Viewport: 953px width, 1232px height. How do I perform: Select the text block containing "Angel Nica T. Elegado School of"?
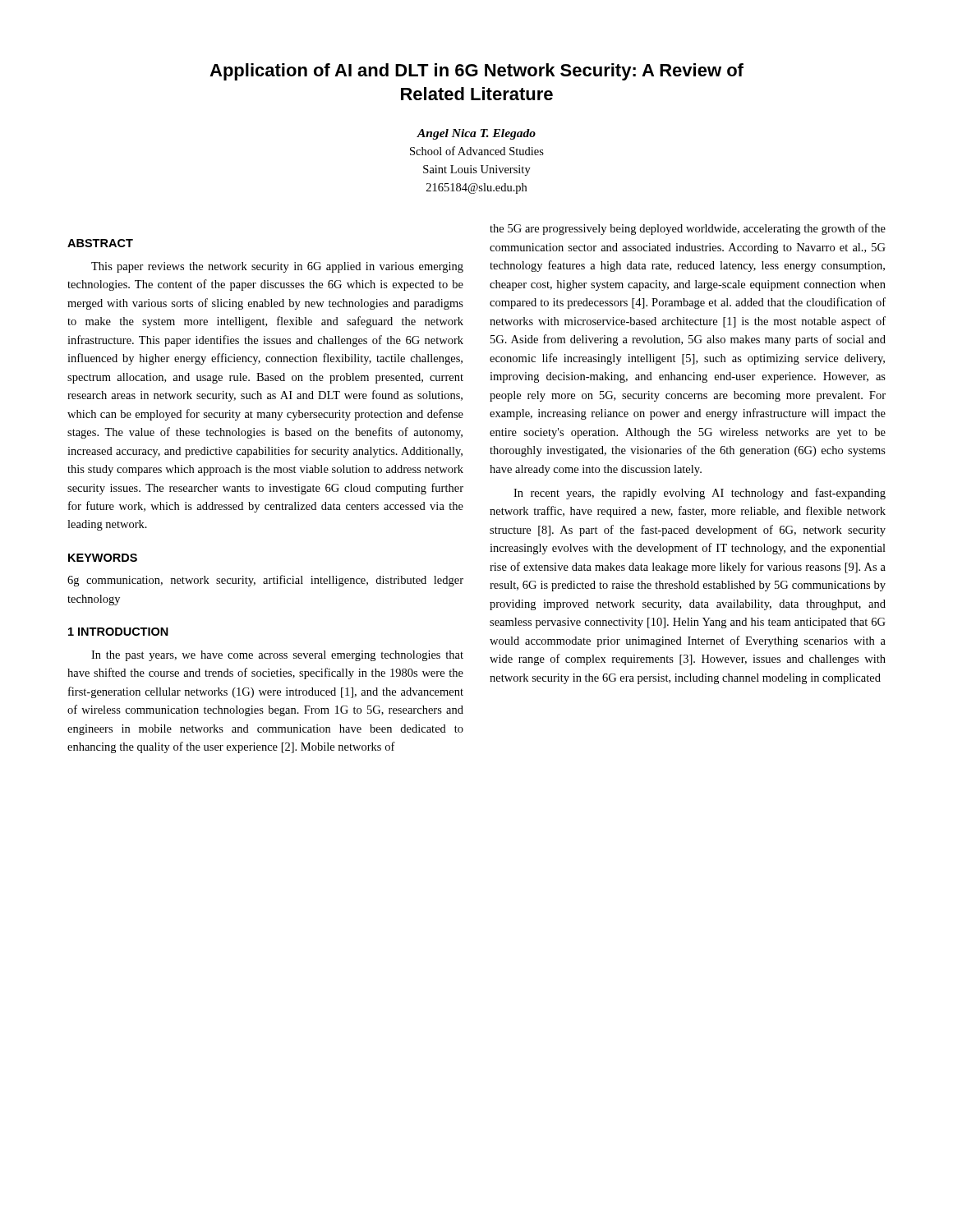476,161
